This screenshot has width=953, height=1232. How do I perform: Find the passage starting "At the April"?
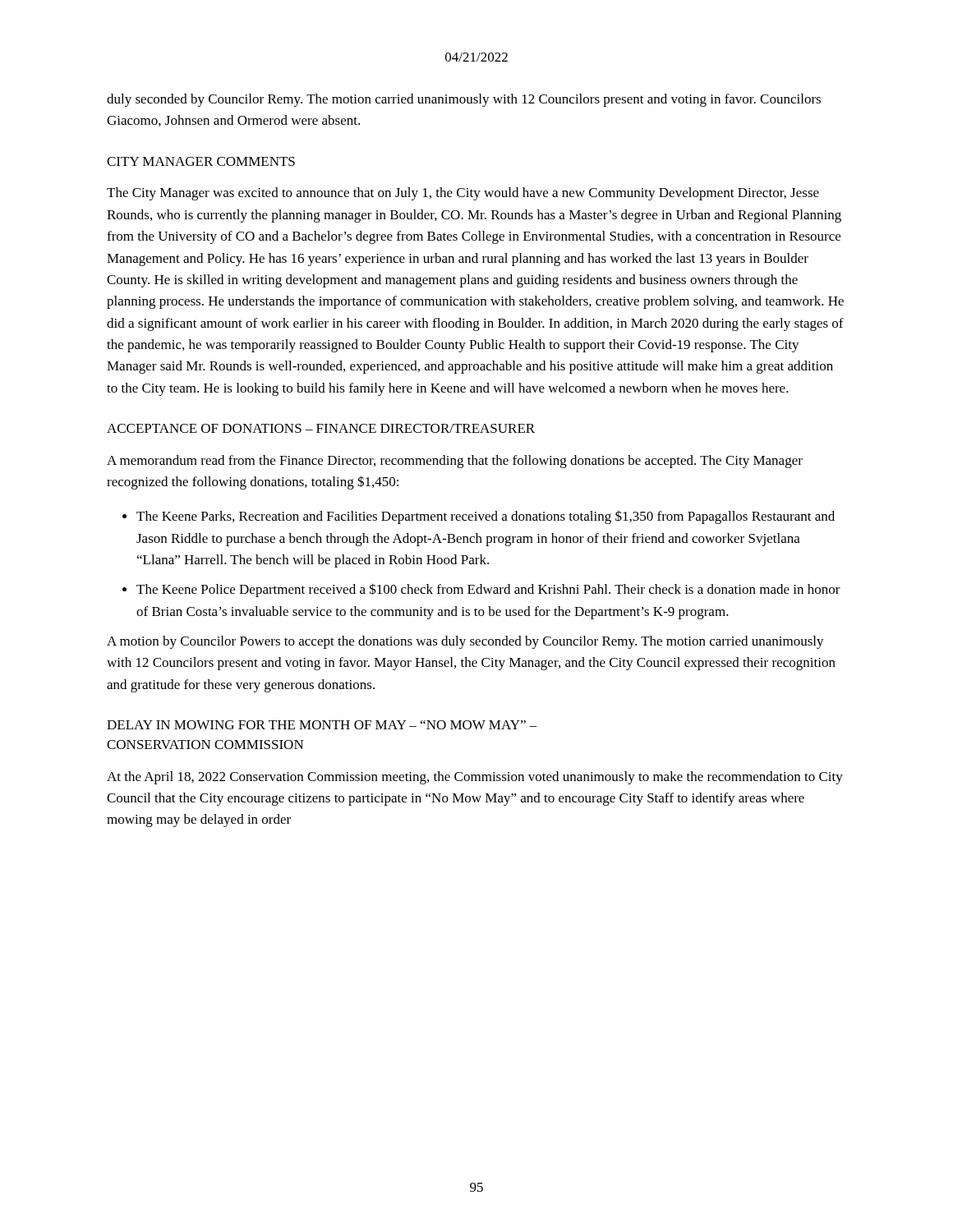coord(475,798)
